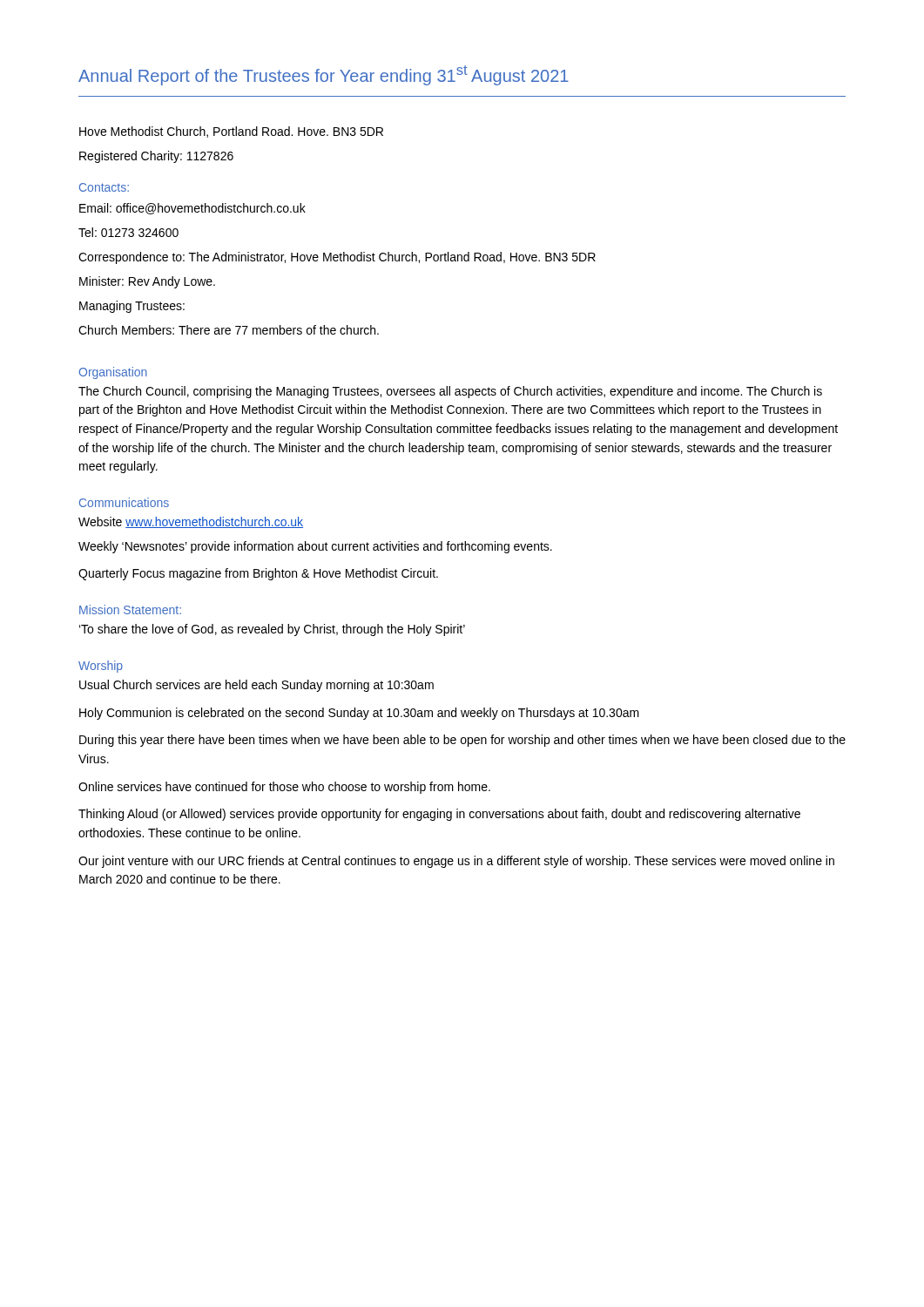This screenshot has height=1307, width=924.
Task: Find the block on this page that starts "Holy Communion is"
Action: [359, 712]
